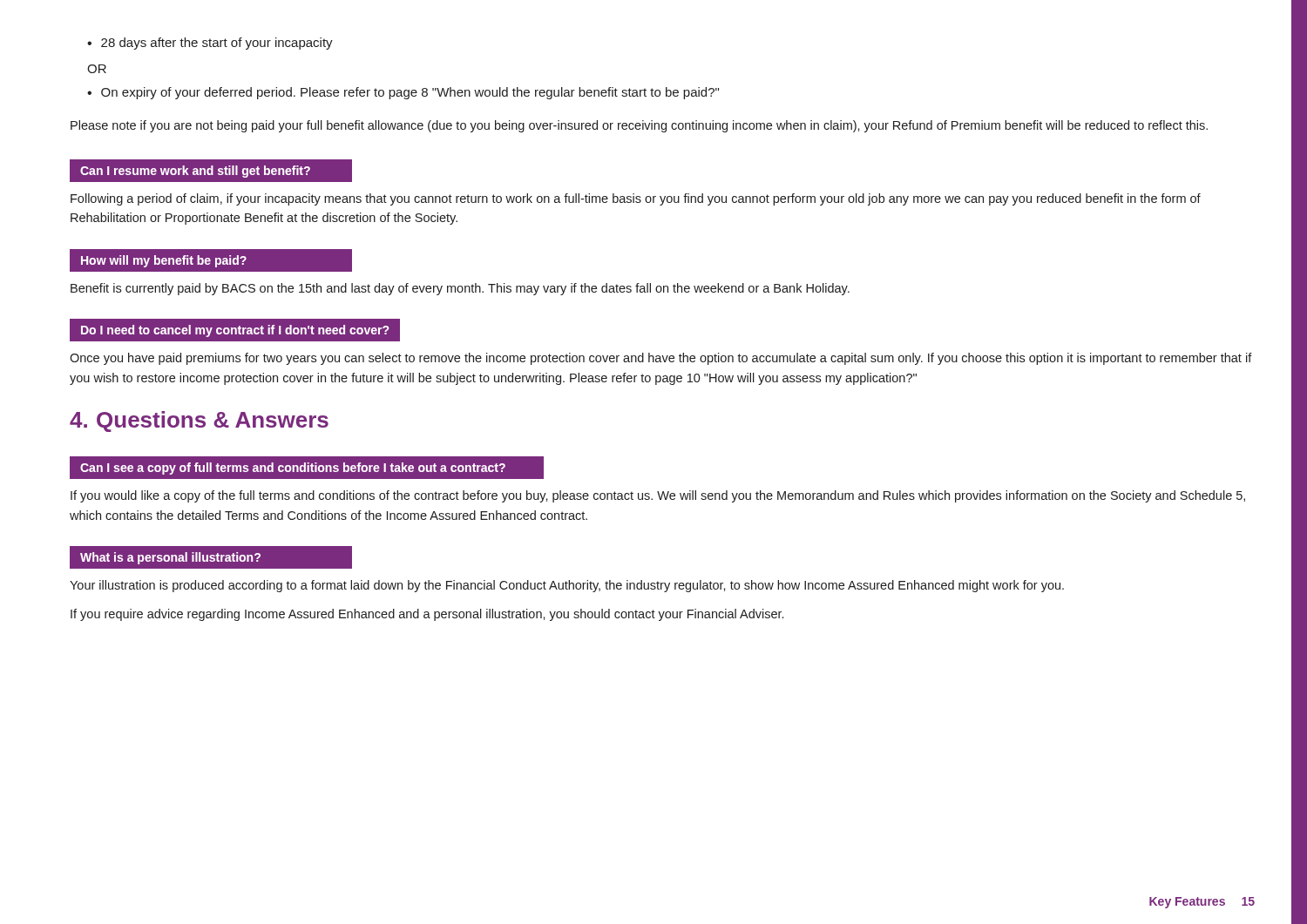This screenshot has width=1307, height=924.
Task: Select the text block with the text "If you would like"
Action: coord(658,506)
